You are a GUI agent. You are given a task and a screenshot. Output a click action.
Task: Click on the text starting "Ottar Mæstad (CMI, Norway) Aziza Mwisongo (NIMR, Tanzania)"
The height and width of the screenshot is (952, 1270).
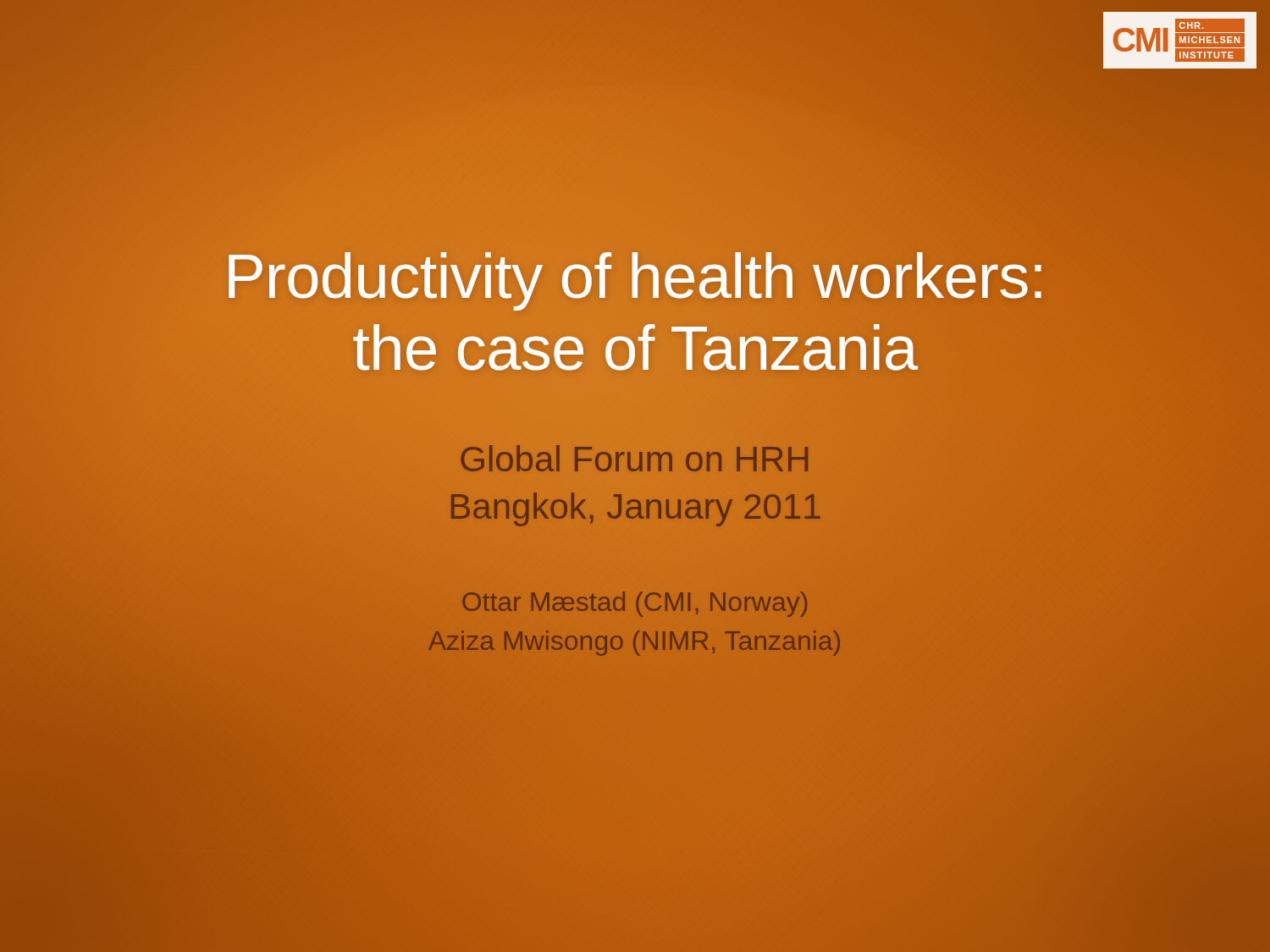tap(635, 621)
